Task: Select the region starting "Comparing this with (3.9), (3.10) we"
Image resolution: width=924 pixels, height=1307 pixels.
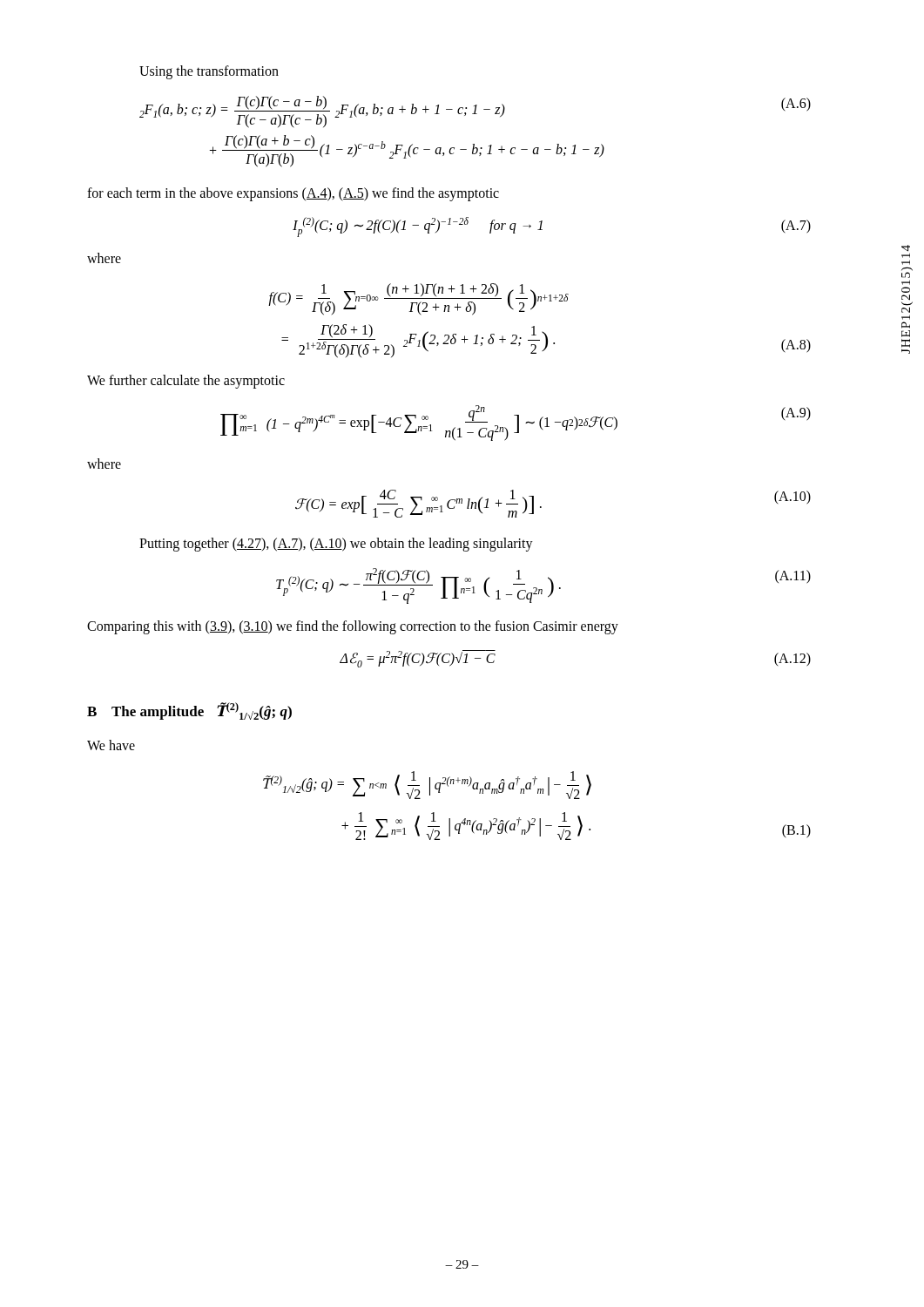Action: click(353, 626)
